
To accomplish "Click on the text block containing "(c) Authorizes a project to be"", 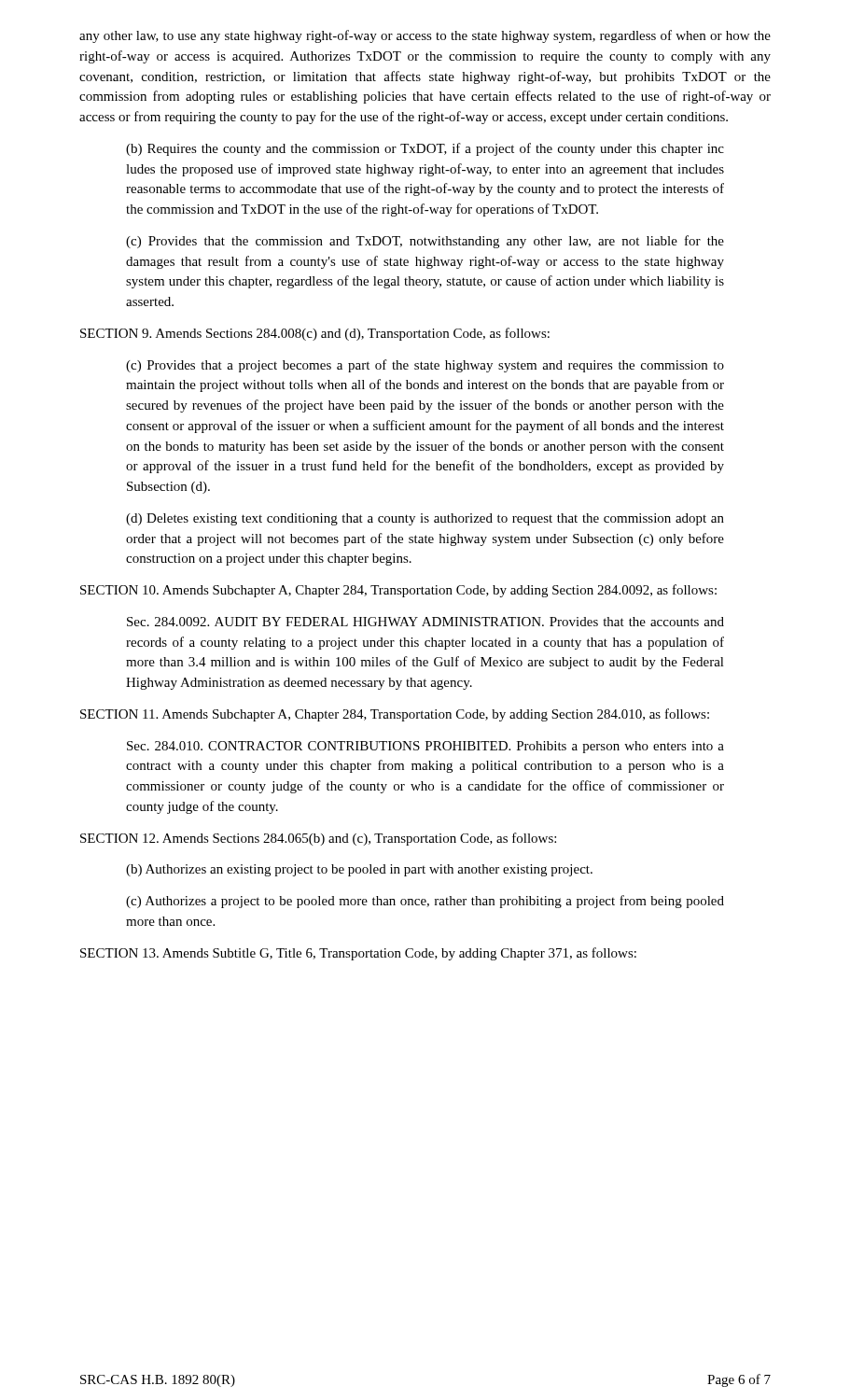I will pos(425,911).
